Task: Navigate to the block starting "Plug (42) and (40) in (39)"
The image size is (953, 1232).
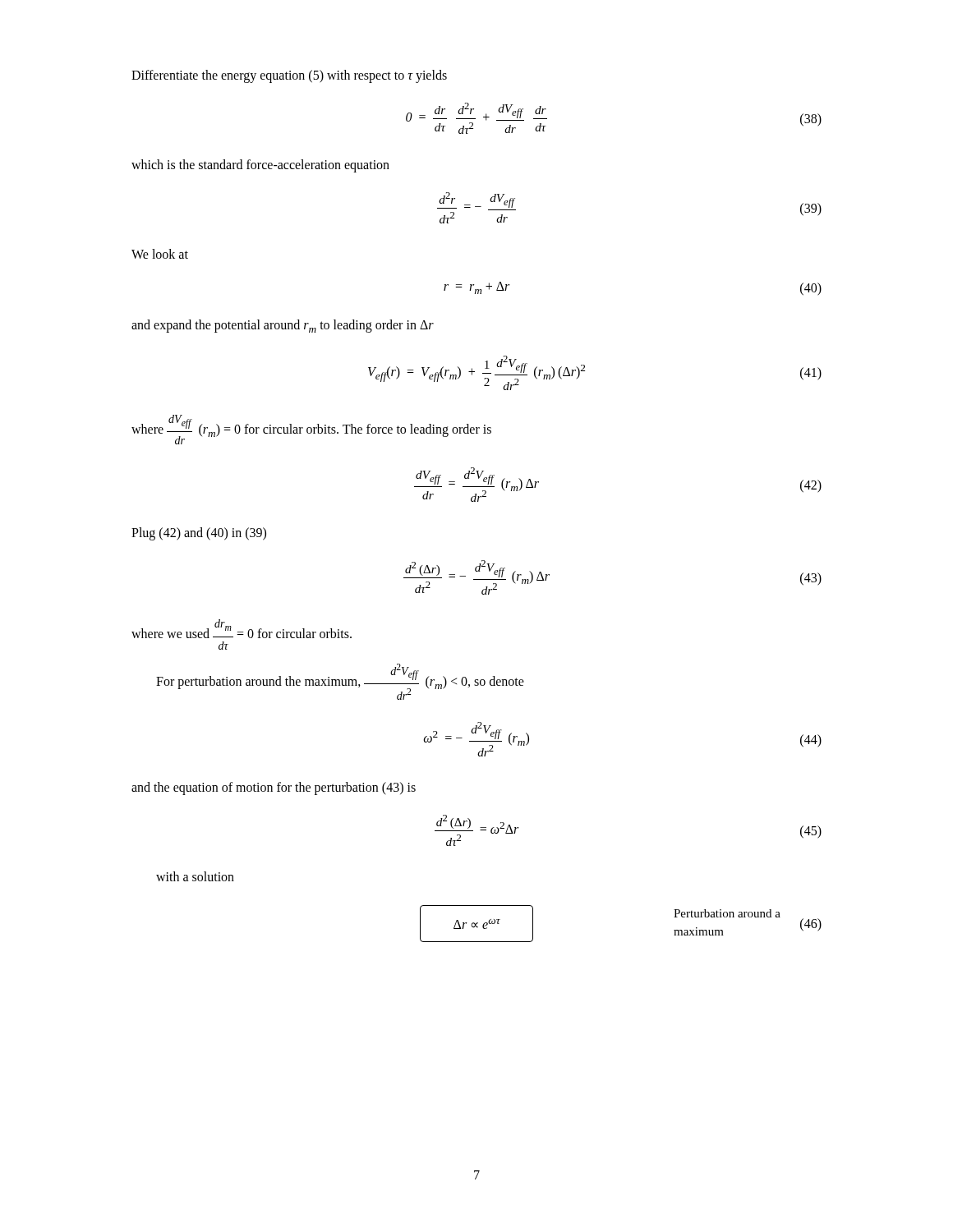Action: (199, 533)
